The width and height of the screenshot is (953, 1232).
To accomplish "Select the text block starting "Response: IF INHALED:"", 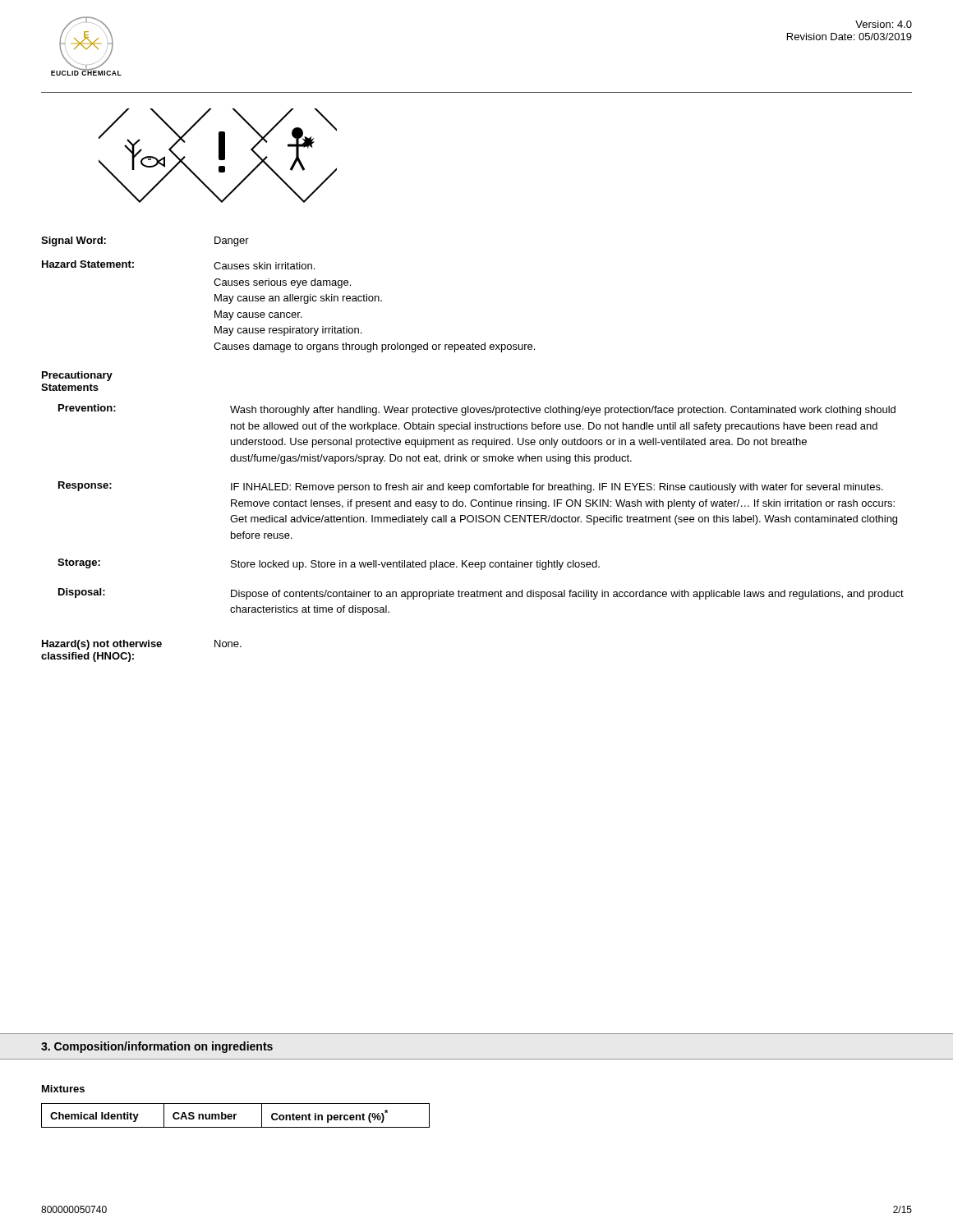I will click(476, 511).
